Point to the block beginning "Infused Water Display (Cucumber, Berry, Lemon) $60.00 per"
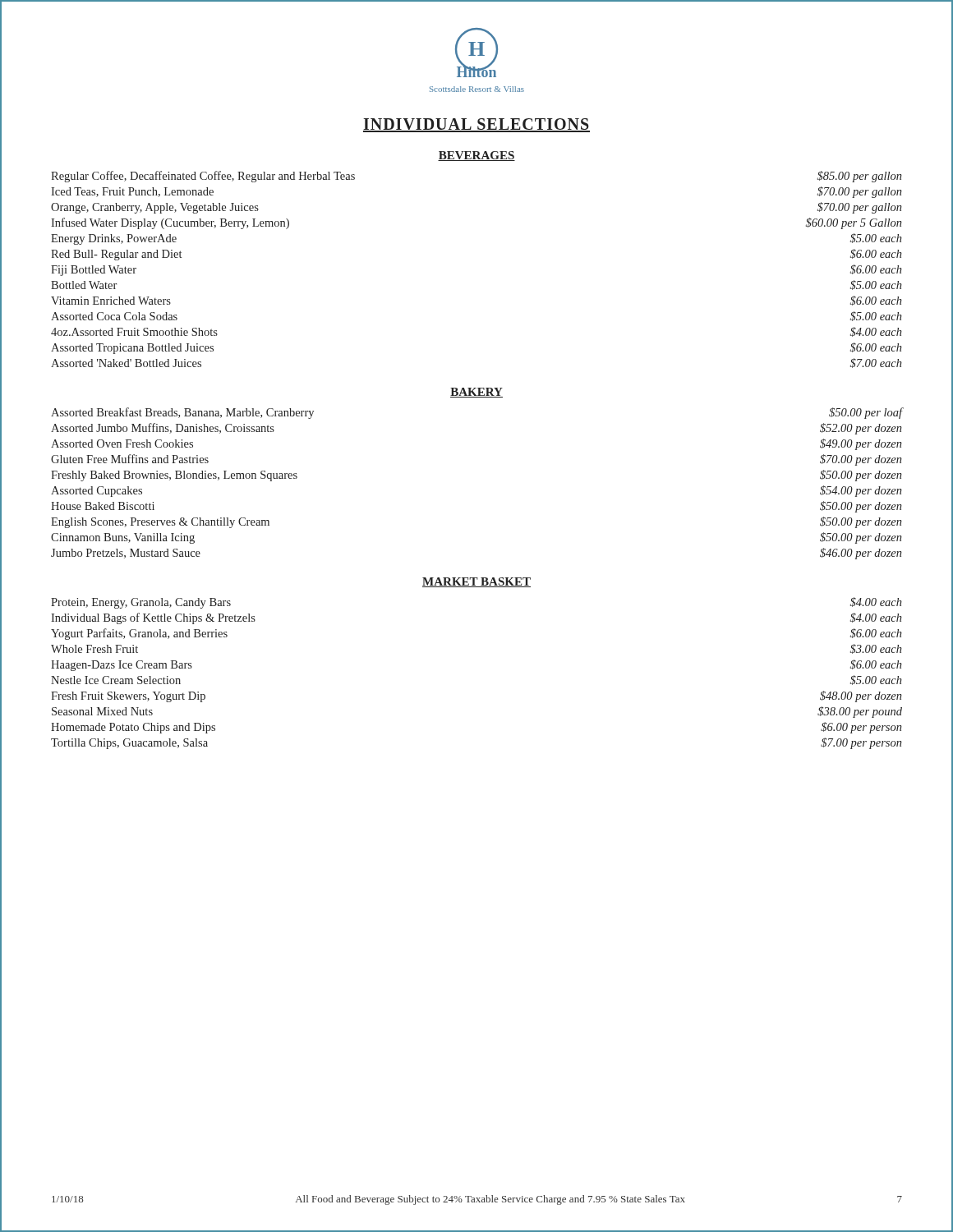Image resolution: width=953 pixels, height=1232 pixels. (x=166, y=223)
